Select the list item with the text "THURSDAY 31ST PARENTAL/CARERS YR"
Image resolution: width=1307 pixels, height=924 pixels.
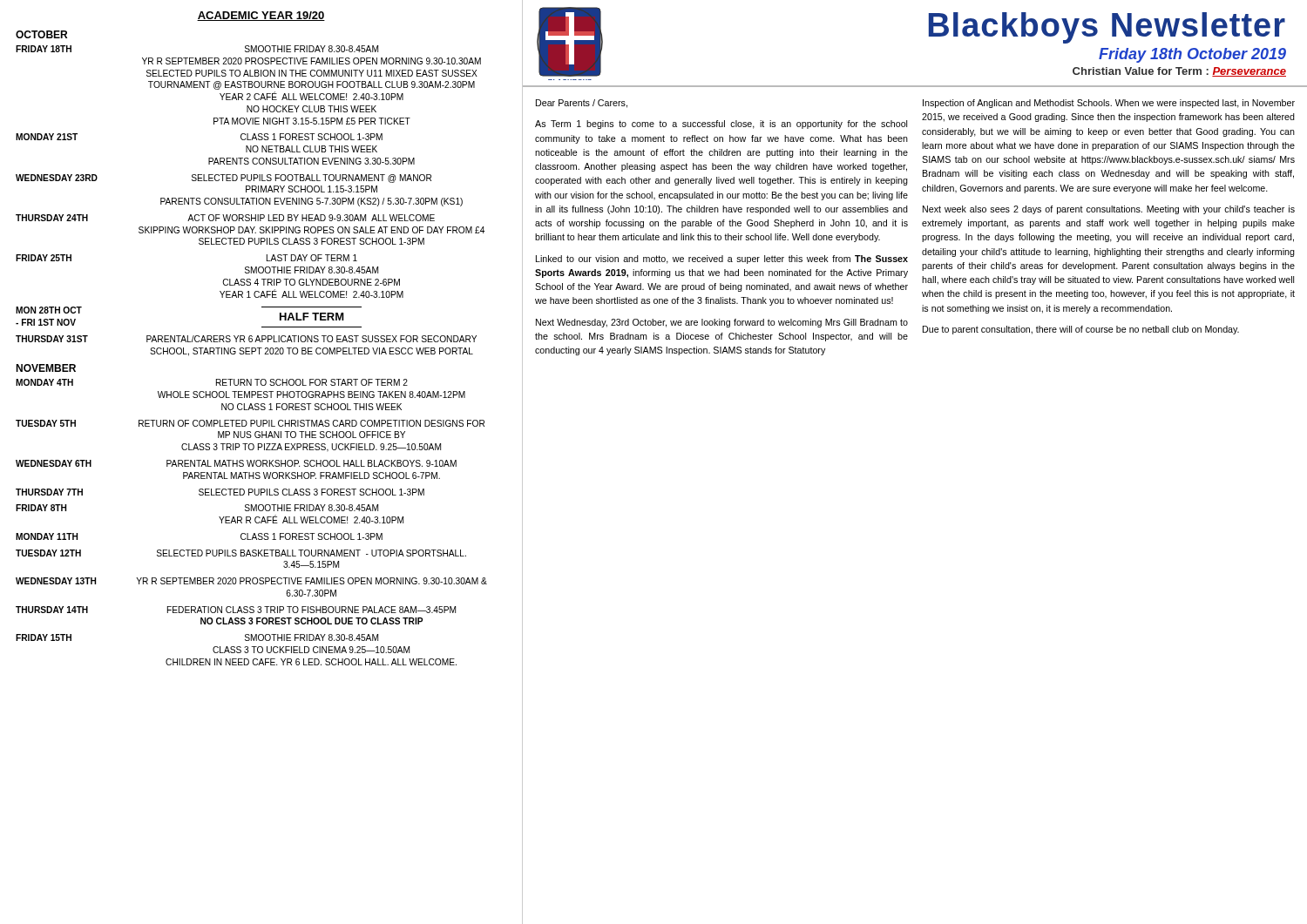point(261,345)
